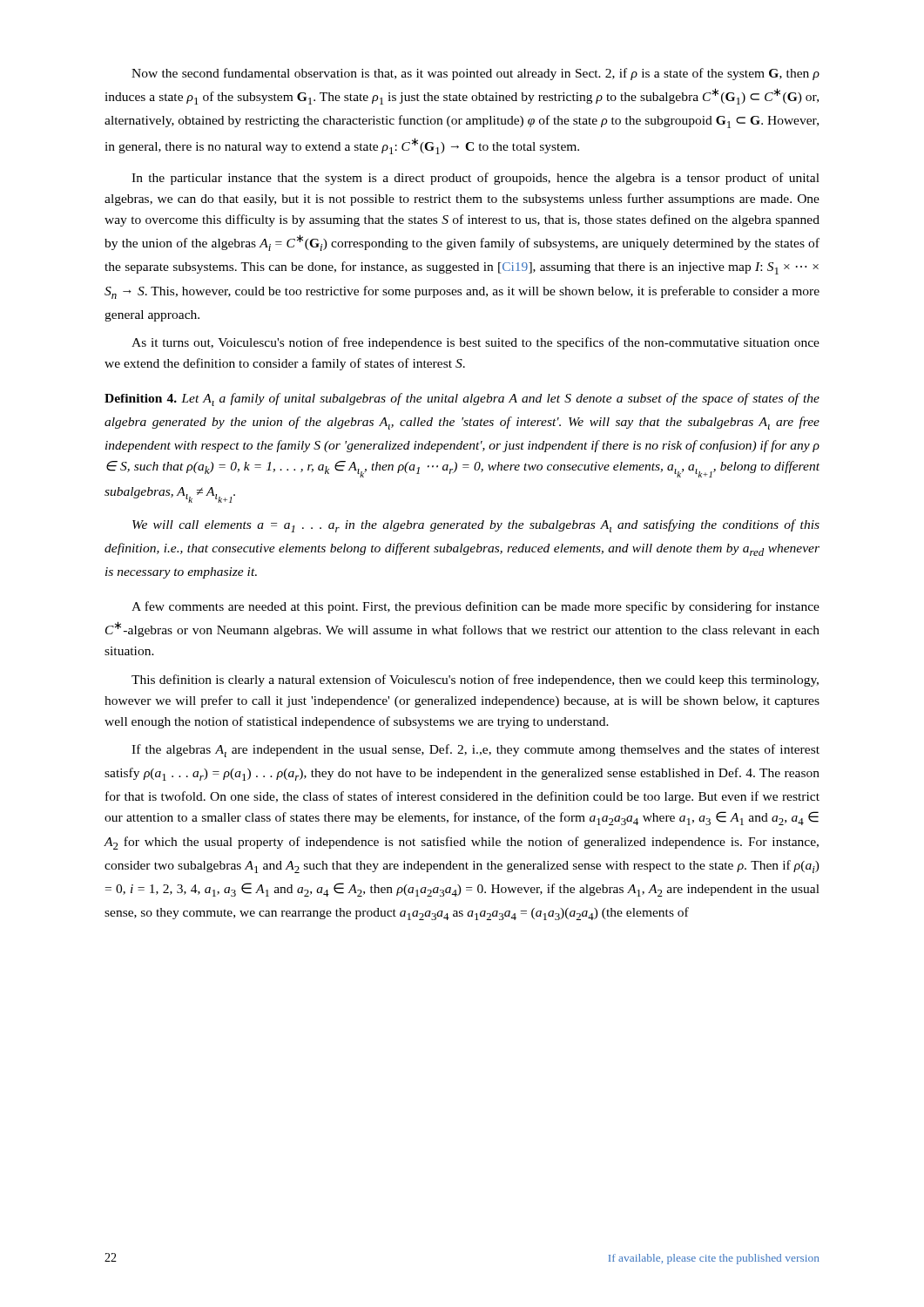Navigate to the passage starting "This definition is clearly a natural"
Screen dimensions: 1307x924
[462, 700]
